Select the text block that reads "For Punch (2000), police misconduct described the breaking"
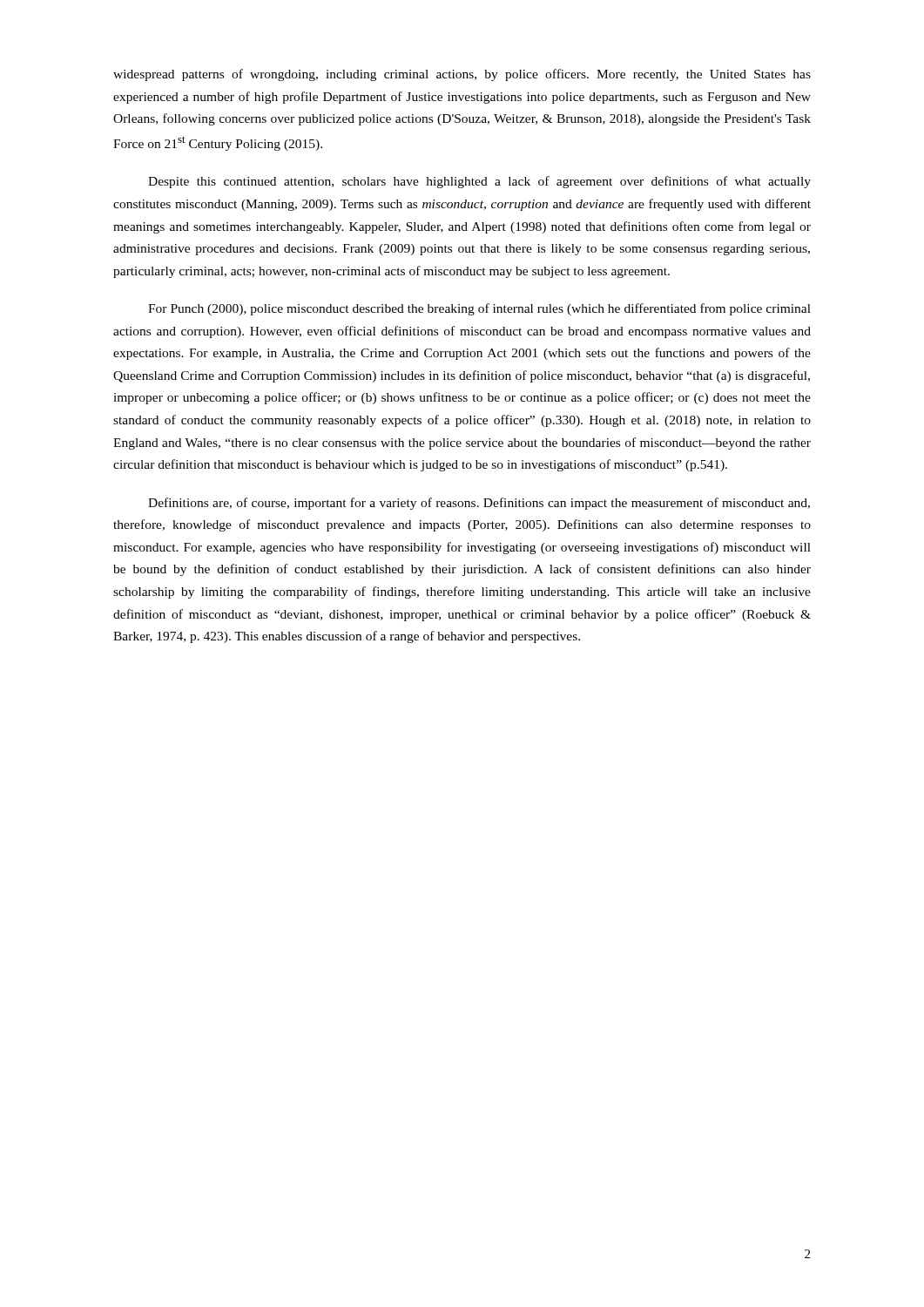 pos(462,386)
